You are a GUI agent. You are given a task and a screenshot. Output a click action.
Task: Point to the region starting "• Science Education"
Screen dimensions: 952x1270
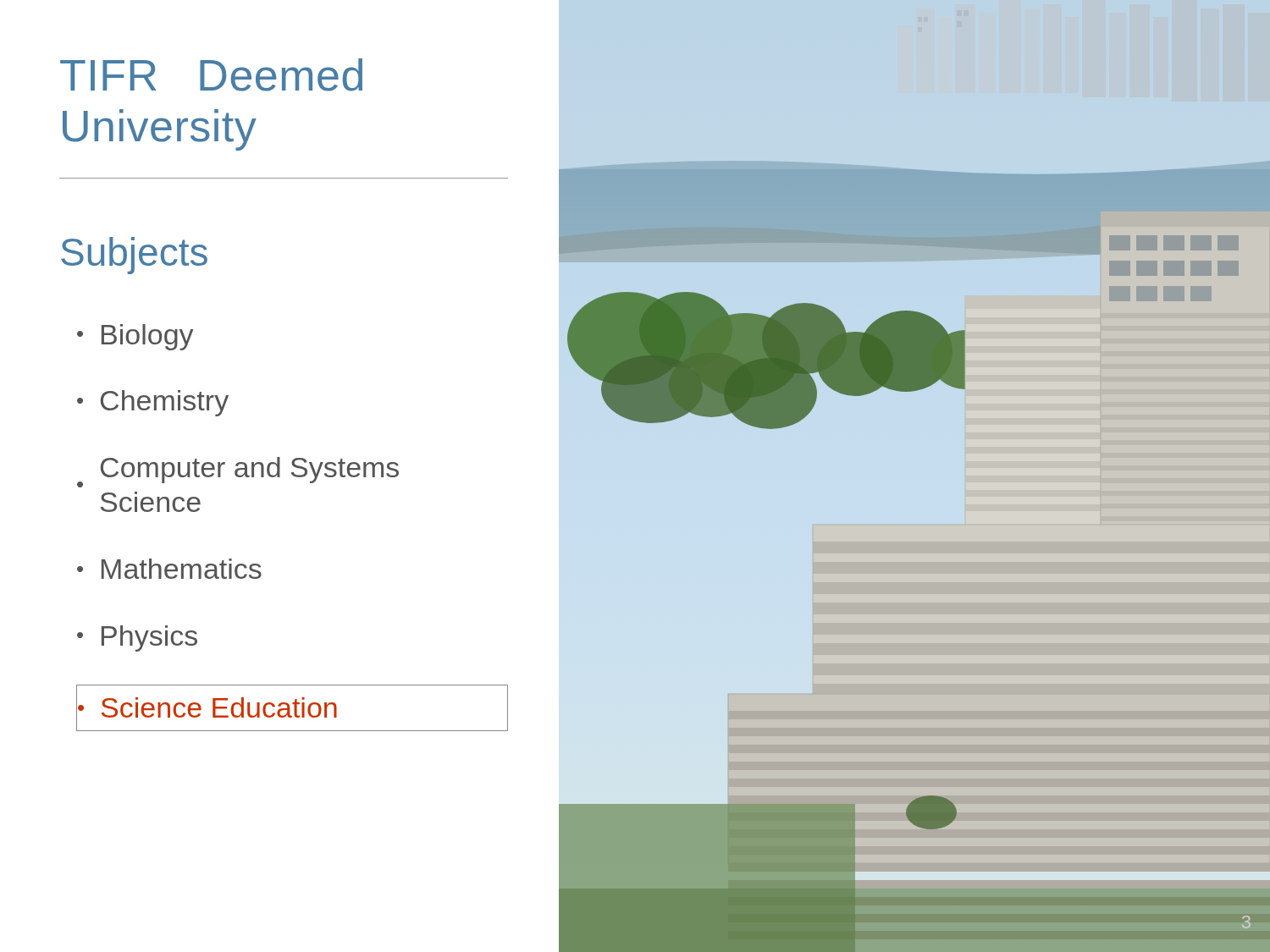point(208,708)
